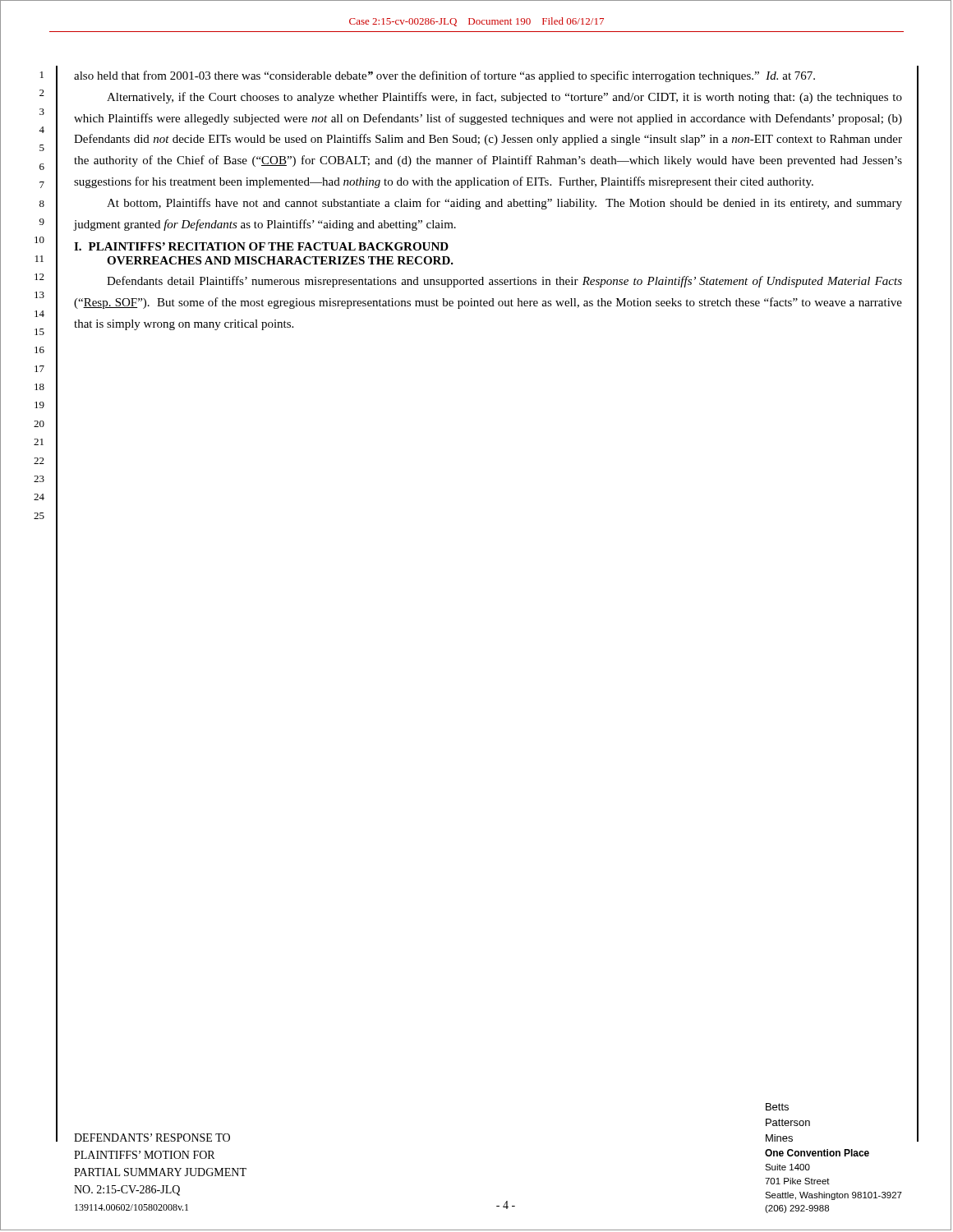Click the section header that begins "I. PLAINTIFFS’ RECITATION OF"
The height and width of the screenshot is (1232, 953).
click(x=264, y=254)
